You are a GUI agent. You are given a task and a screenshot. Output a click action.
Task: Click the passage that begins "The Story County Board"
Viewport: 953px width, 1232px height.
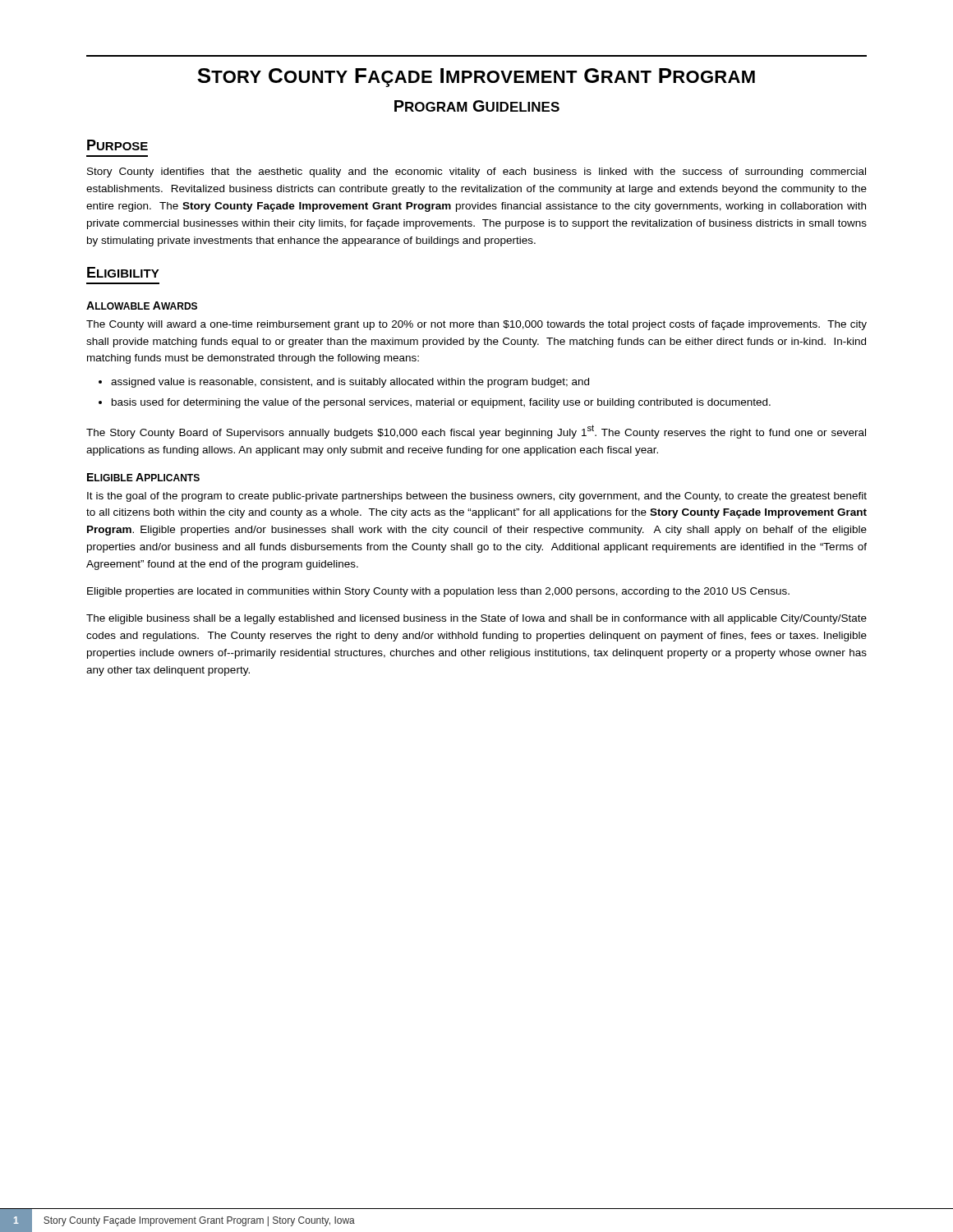pyautogui.click(x=476, y=439)
